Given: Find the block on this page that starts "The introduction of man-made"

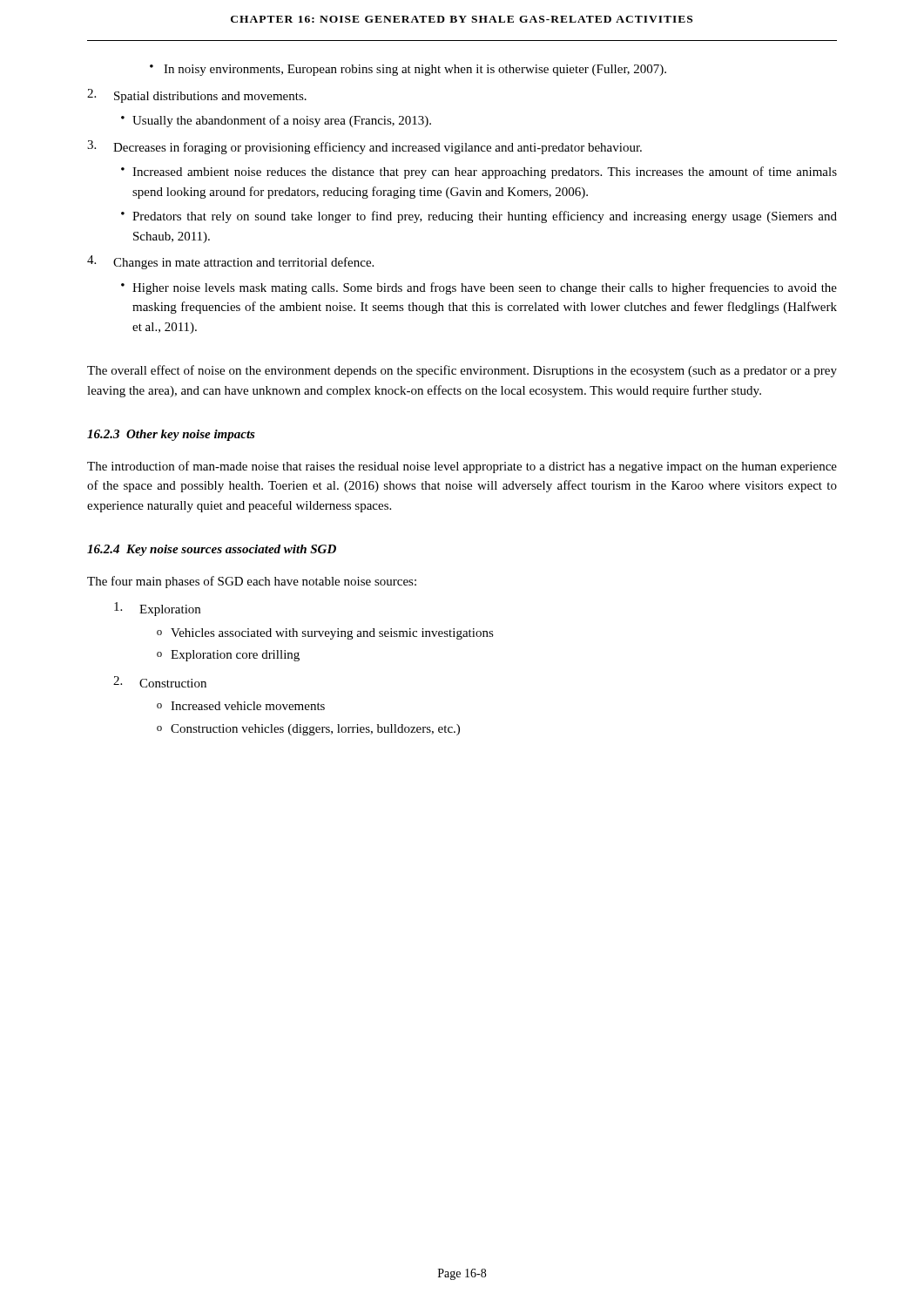Looking at the screenshot, I should pos(462,485).
